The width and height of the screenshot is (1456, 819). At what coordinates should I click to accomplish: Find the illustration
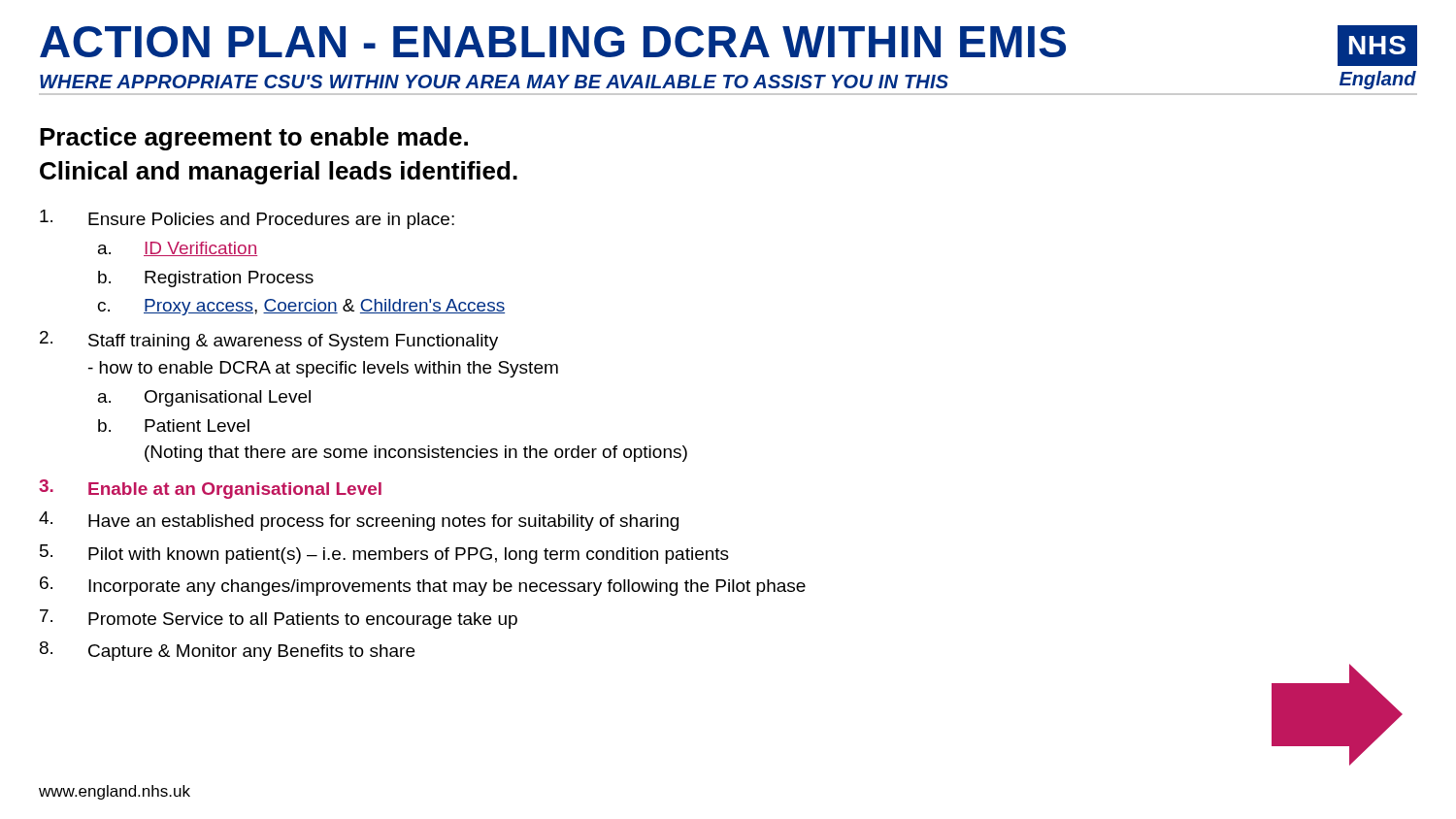[x=1337, y=715]
